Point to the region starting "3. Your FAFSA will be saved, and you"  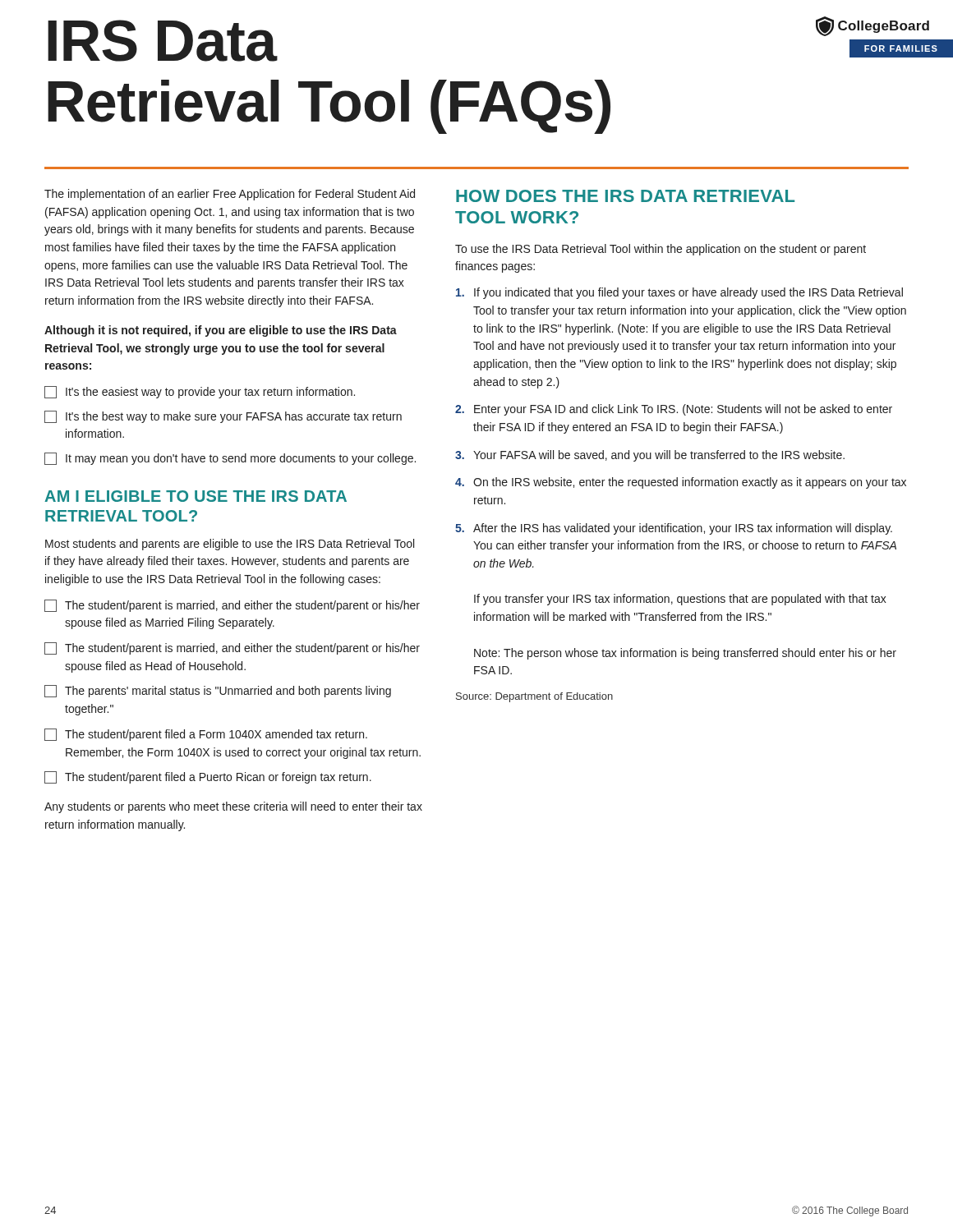tap(650, 455)
